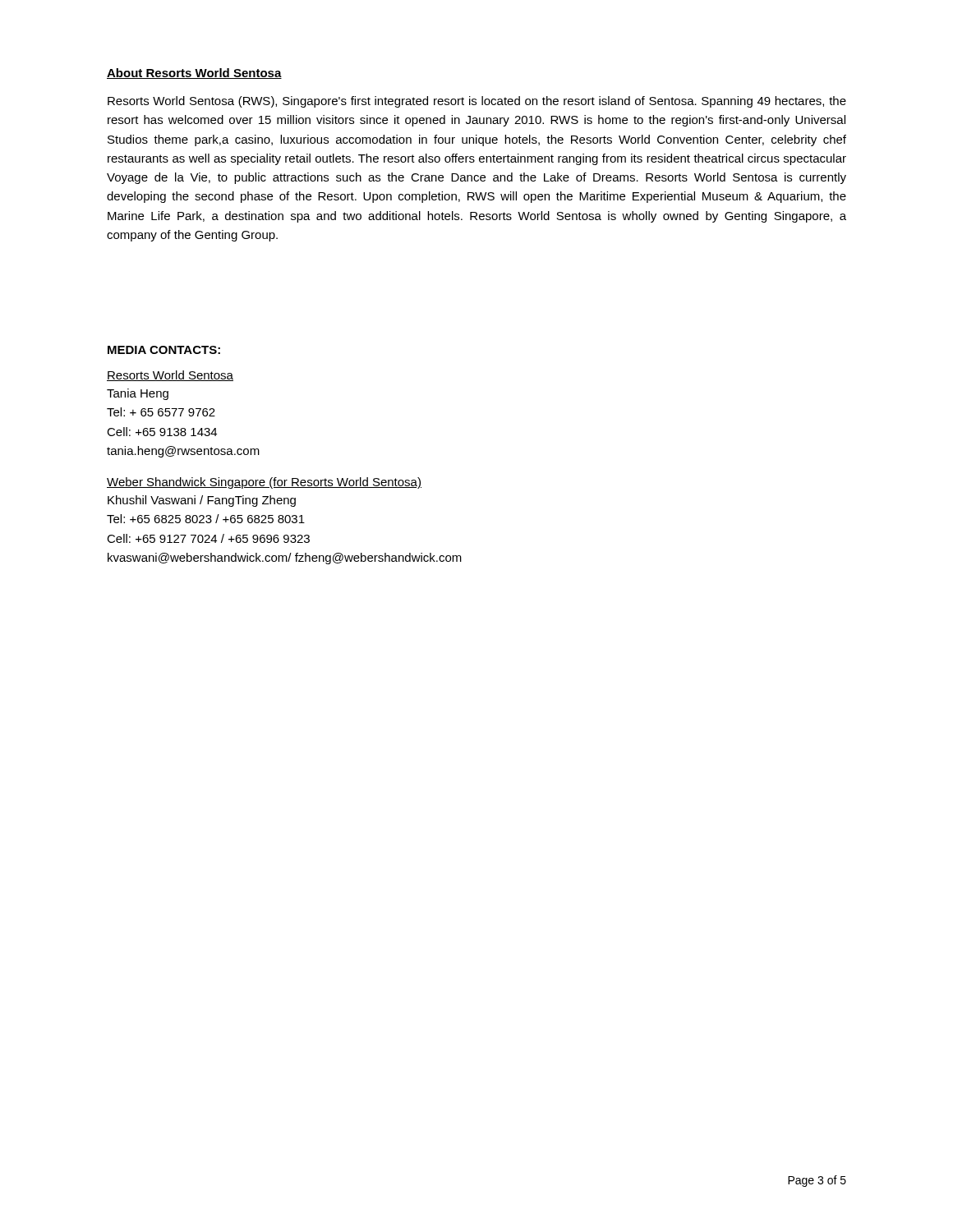Select the text starting "About Resorts World Sentosa"
The height and width of the screenshot is (1232, 953).
tap(194, 73)
